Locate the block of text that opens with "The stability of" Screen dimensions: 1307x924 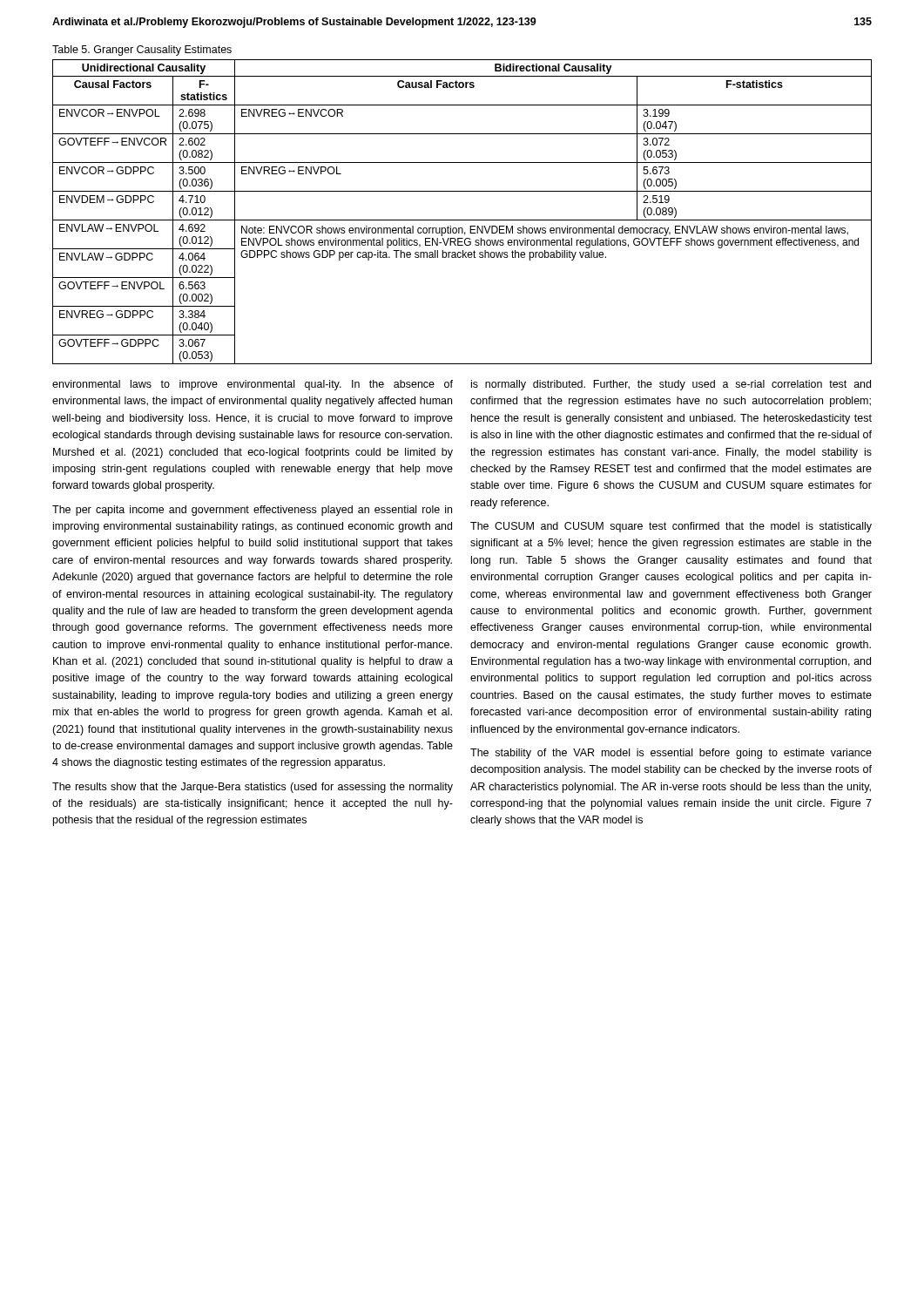pyautogui.click(x=671, y=786)
